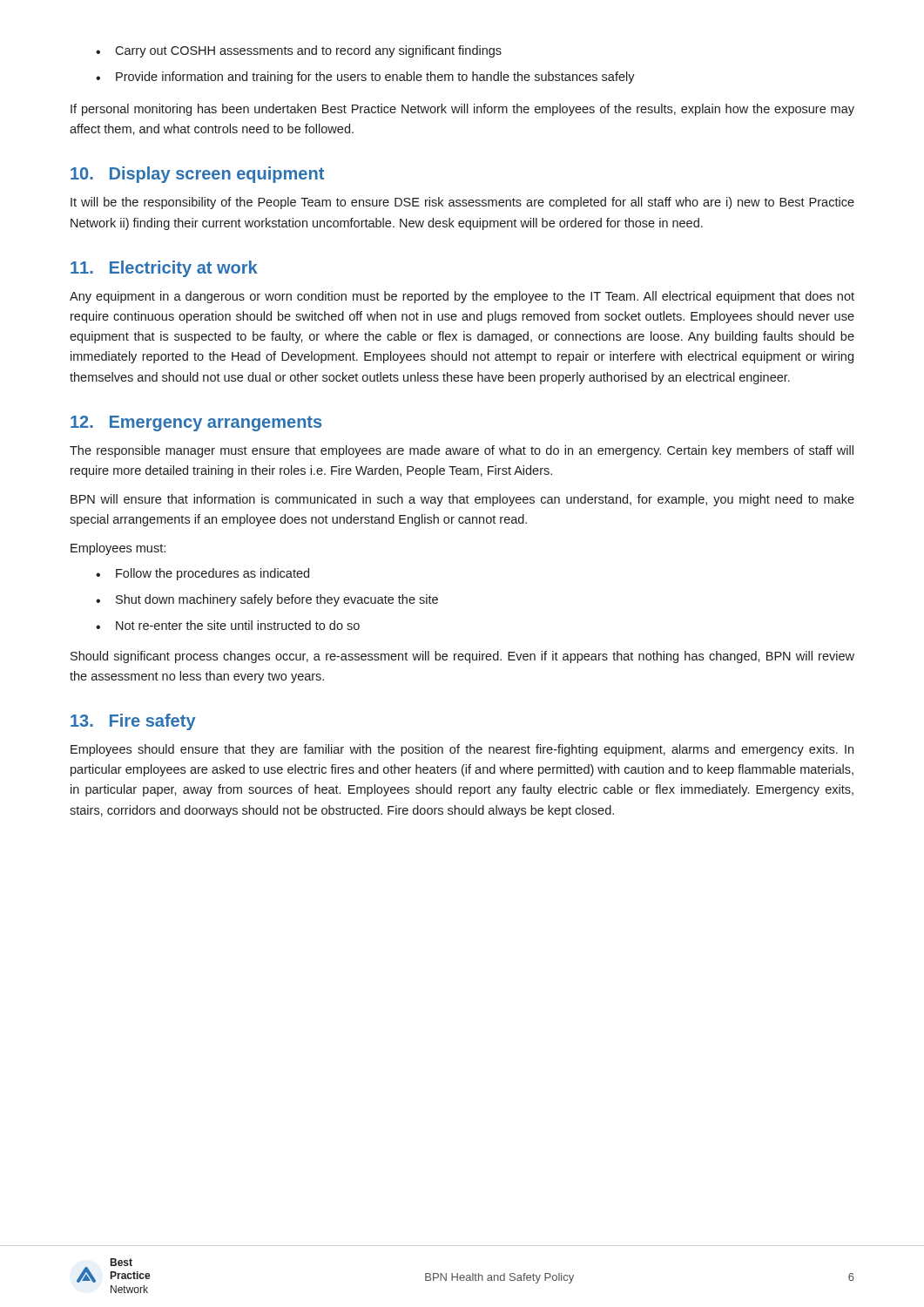Navigate to the passage starting "Any equipment in a dangerous or worn"
This screenshot has height=1307, width=924.
point(462,336)
